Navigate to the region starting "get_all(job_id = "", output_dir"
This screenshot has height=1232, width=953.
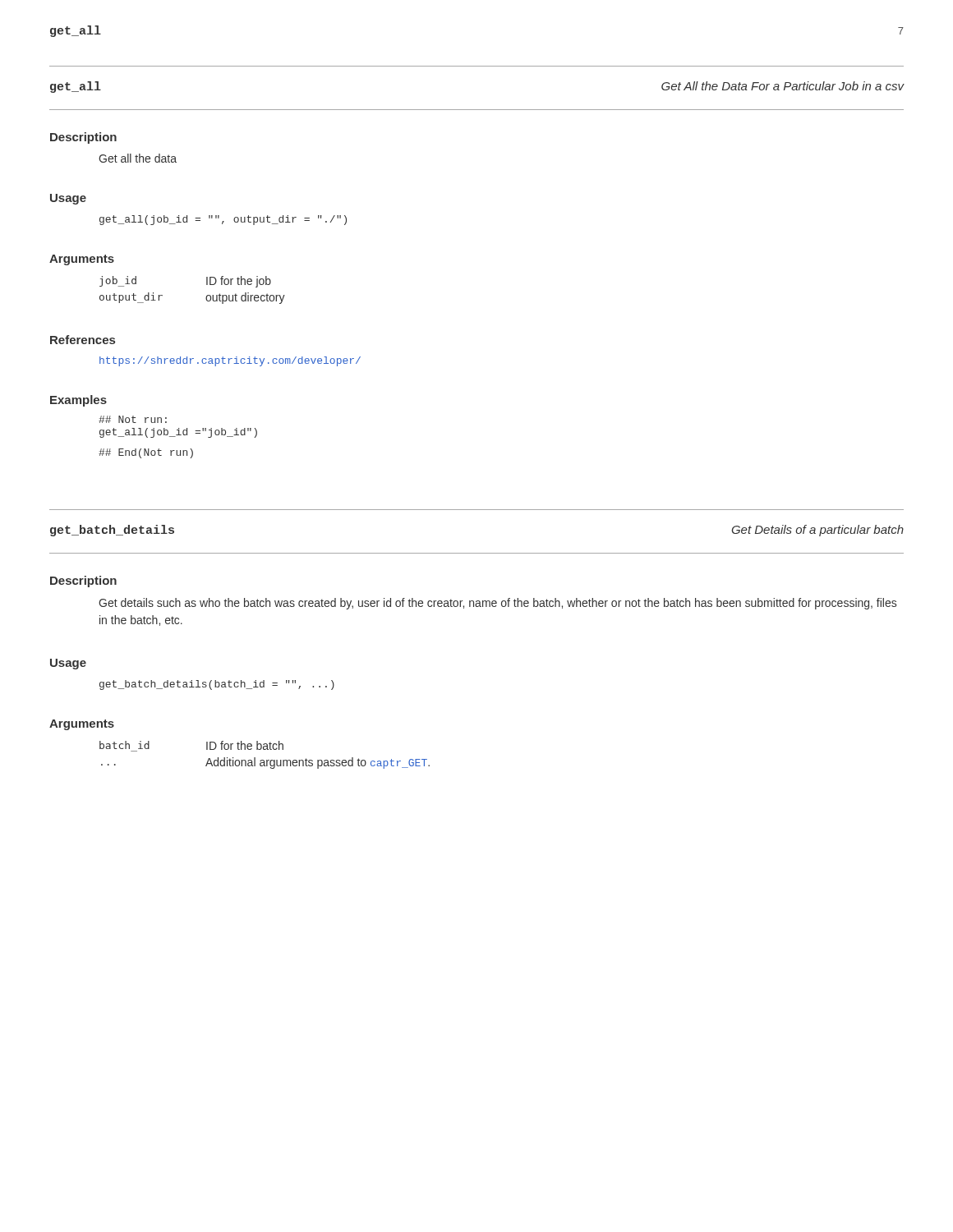224,220
